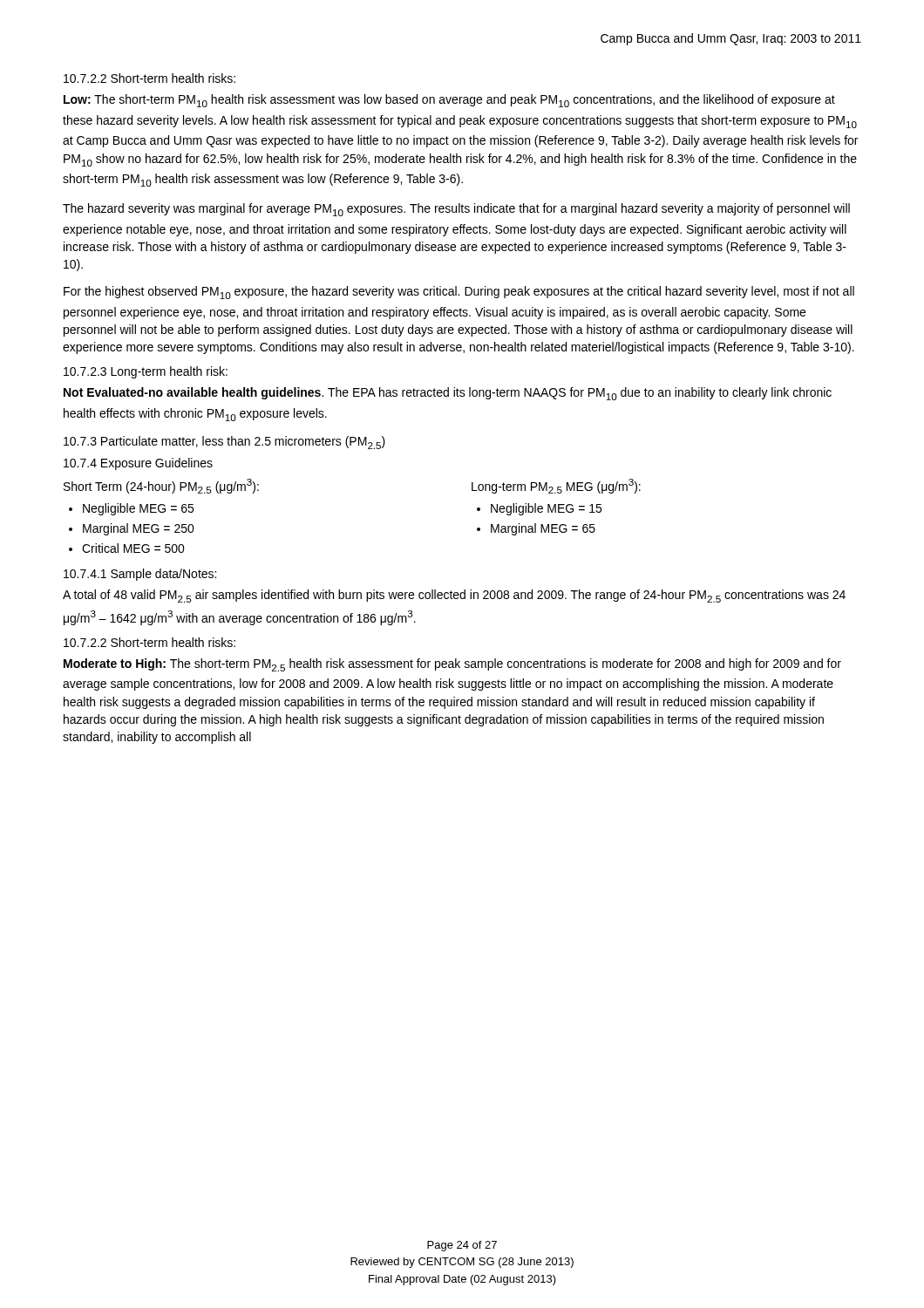
Task: Find the text starting "Long-term PM2.5 MEG (μg/m3):"
Action: pos(556,486)
